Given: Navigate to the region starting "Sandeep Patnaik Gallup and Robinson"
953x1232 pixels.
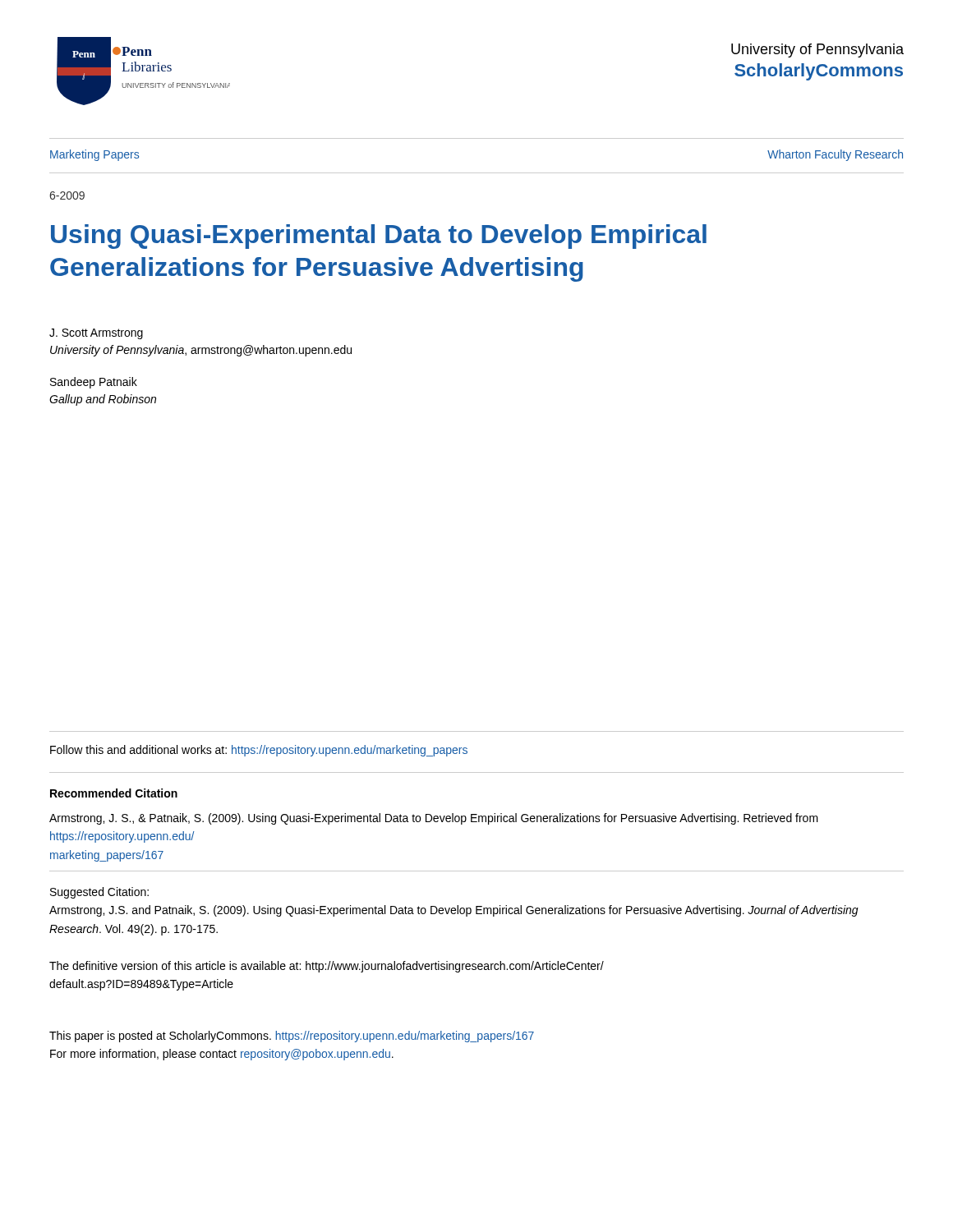Looking at the screenshot, I should (103, 391).
